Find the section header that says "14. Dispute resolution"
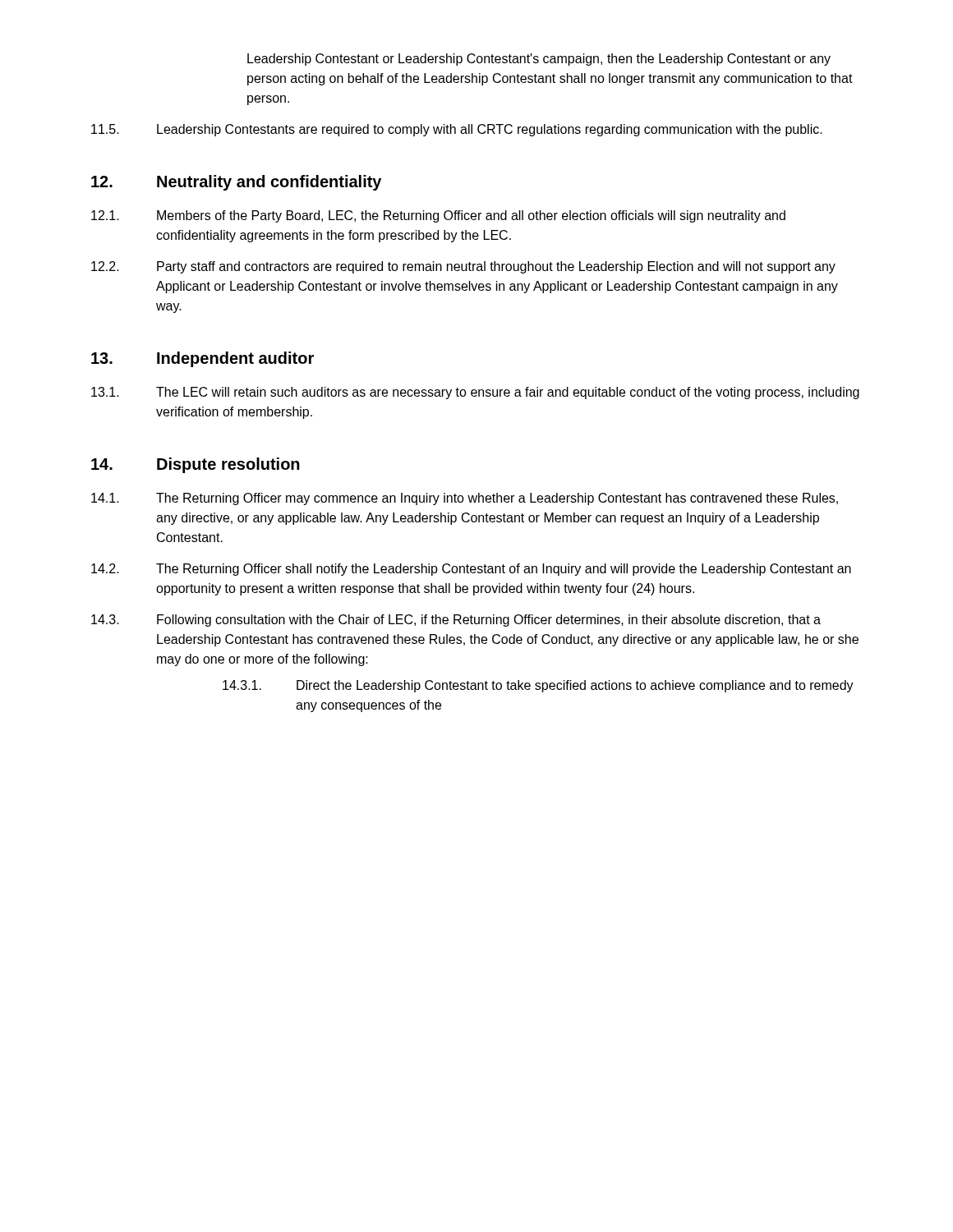Screen dimensions: 1232x953 click(x=195, y=464)
